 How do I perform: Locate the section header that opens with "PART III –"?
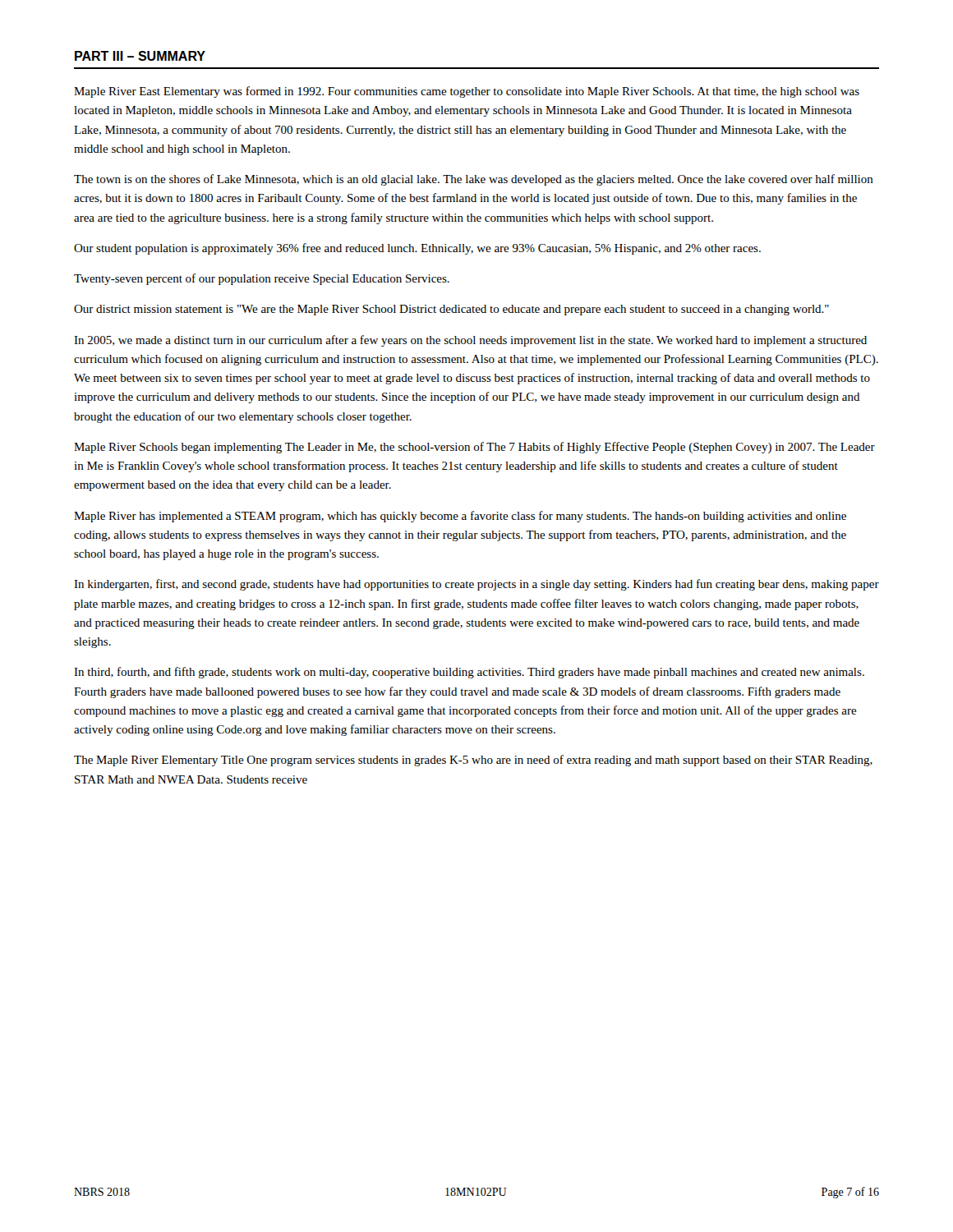[x=140, y=56]
